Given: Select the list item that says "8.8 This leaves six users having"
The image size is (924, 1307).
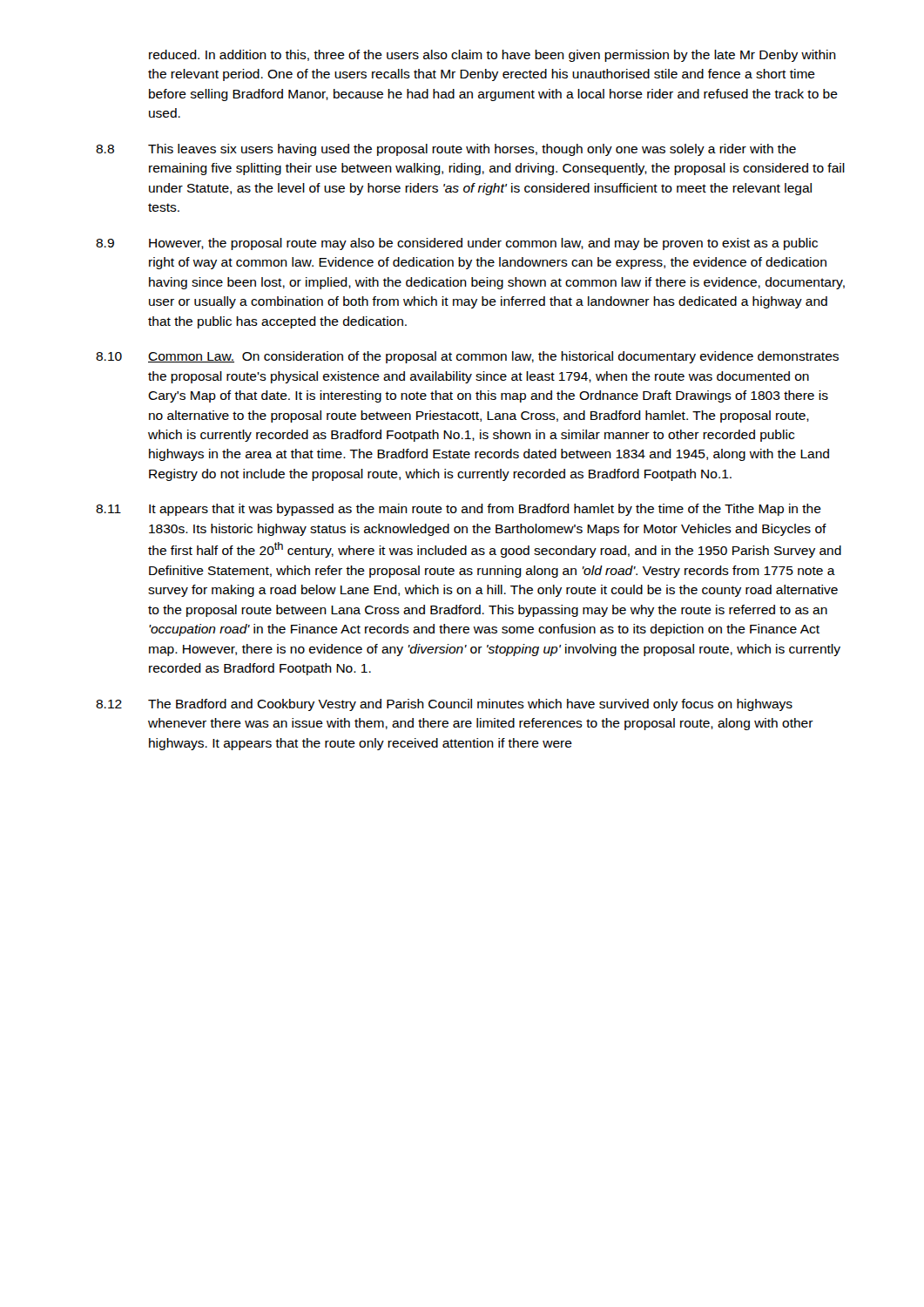Looking at the screenshot, I should click(x=471, y=178).
